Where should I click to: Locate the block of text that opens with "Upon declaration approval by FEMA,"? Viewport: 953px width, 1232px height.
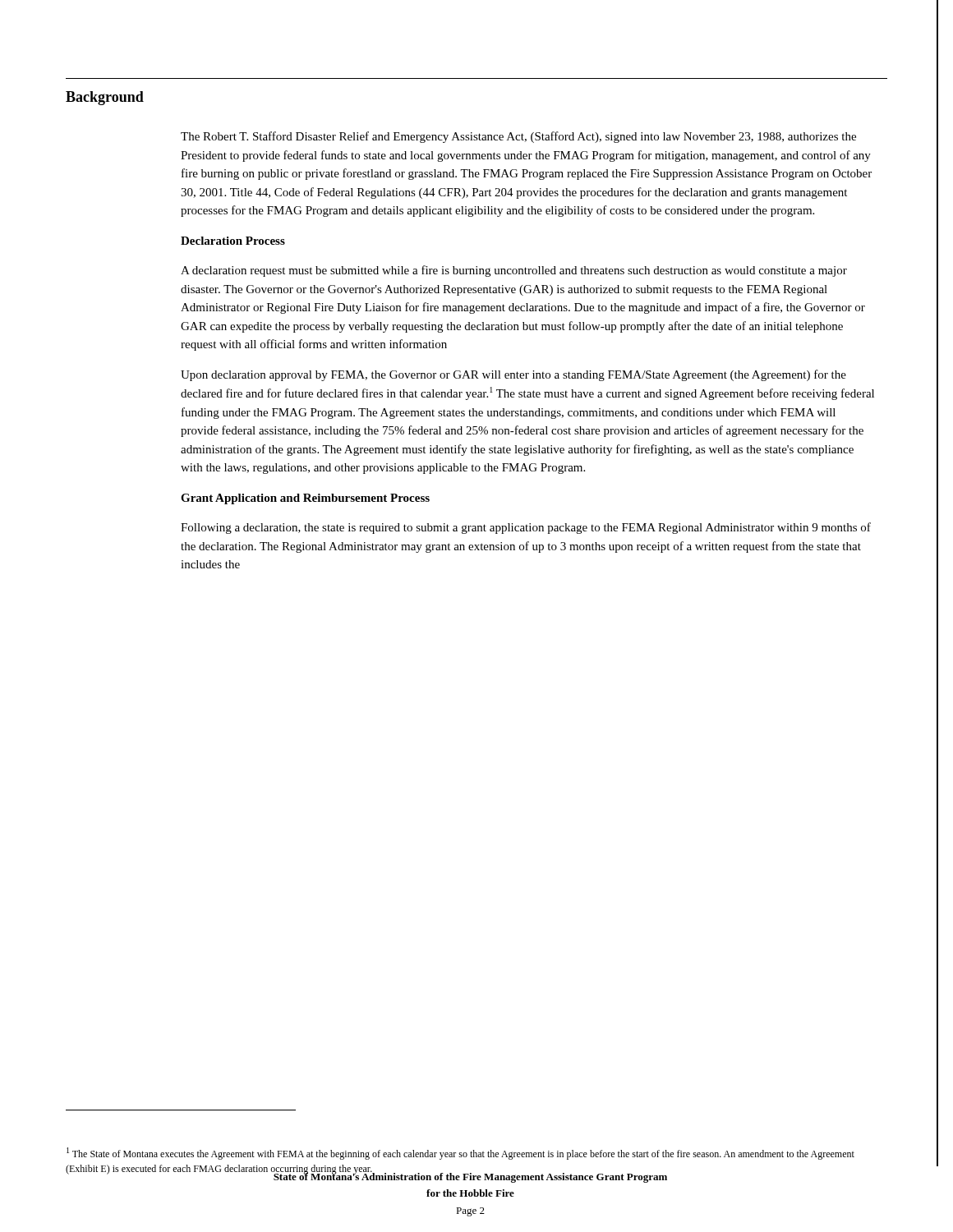point(528,421)
